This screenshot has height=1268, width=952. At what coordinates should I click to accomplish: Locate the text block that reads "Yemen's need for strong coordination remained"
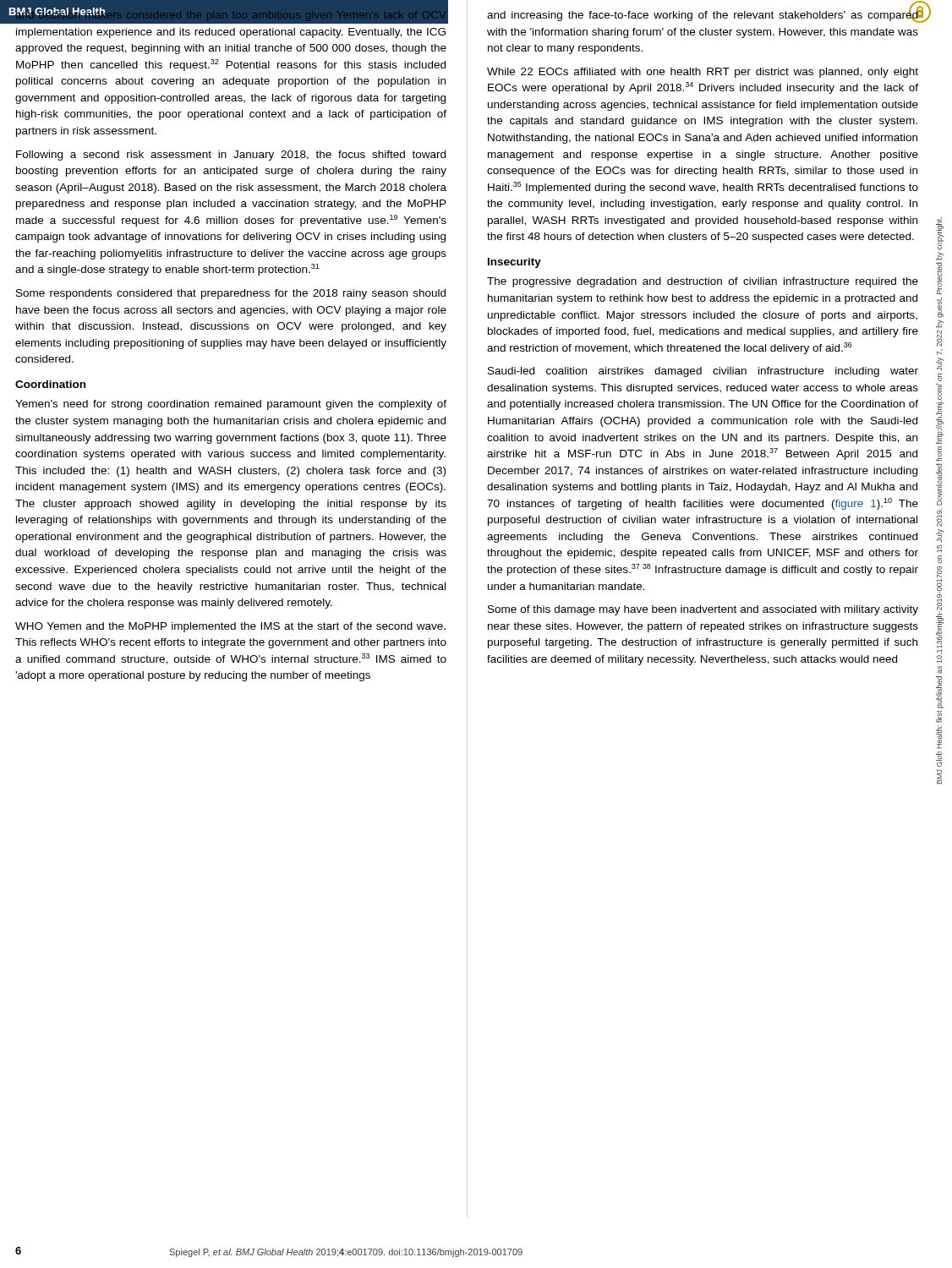tap(231, 503)
